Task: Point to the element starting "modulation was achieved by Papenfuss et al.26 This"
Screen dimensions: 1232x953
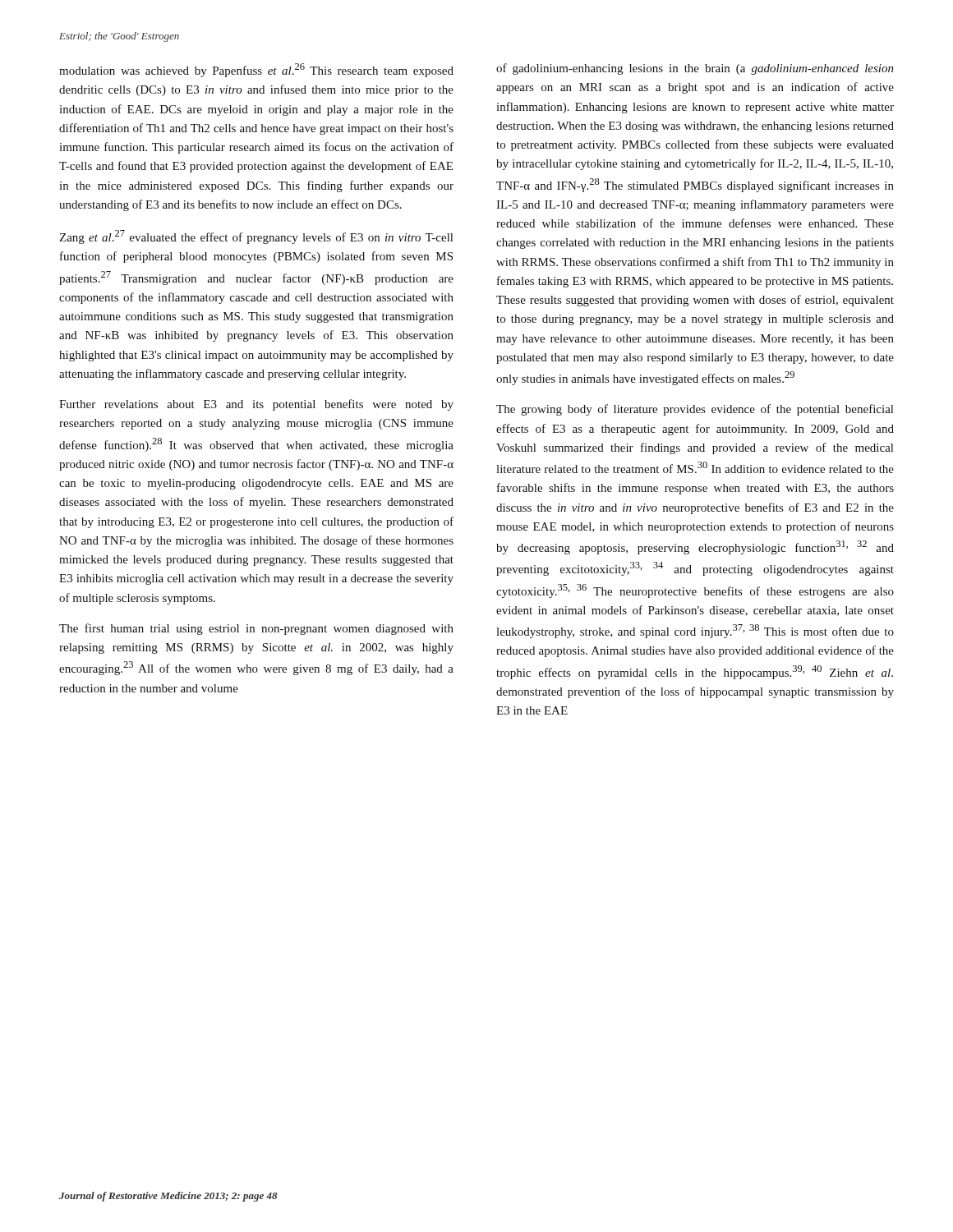Action: tap(256, 137)
